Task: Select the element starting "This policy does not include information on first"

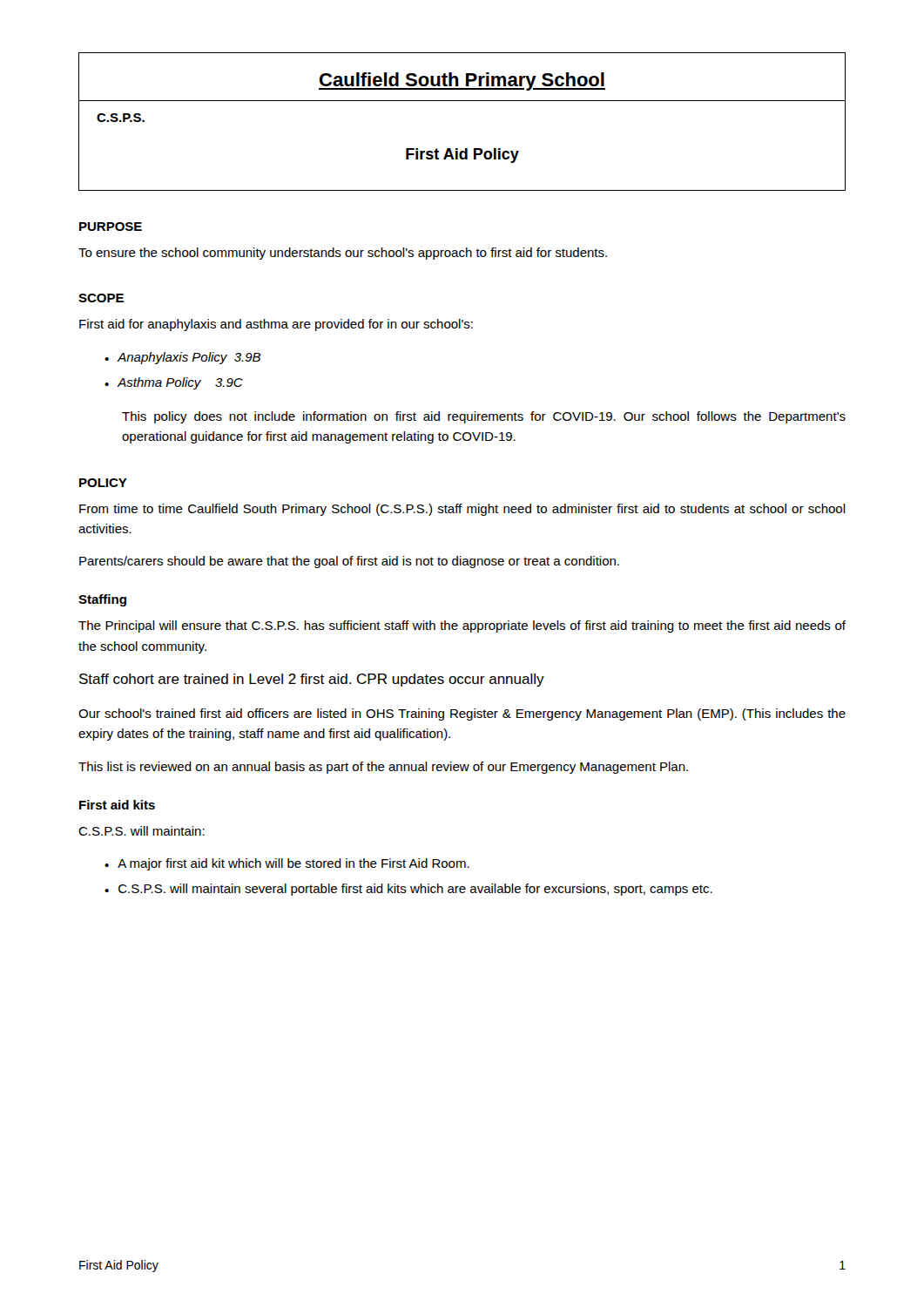Action: click(x=484, y=426)
